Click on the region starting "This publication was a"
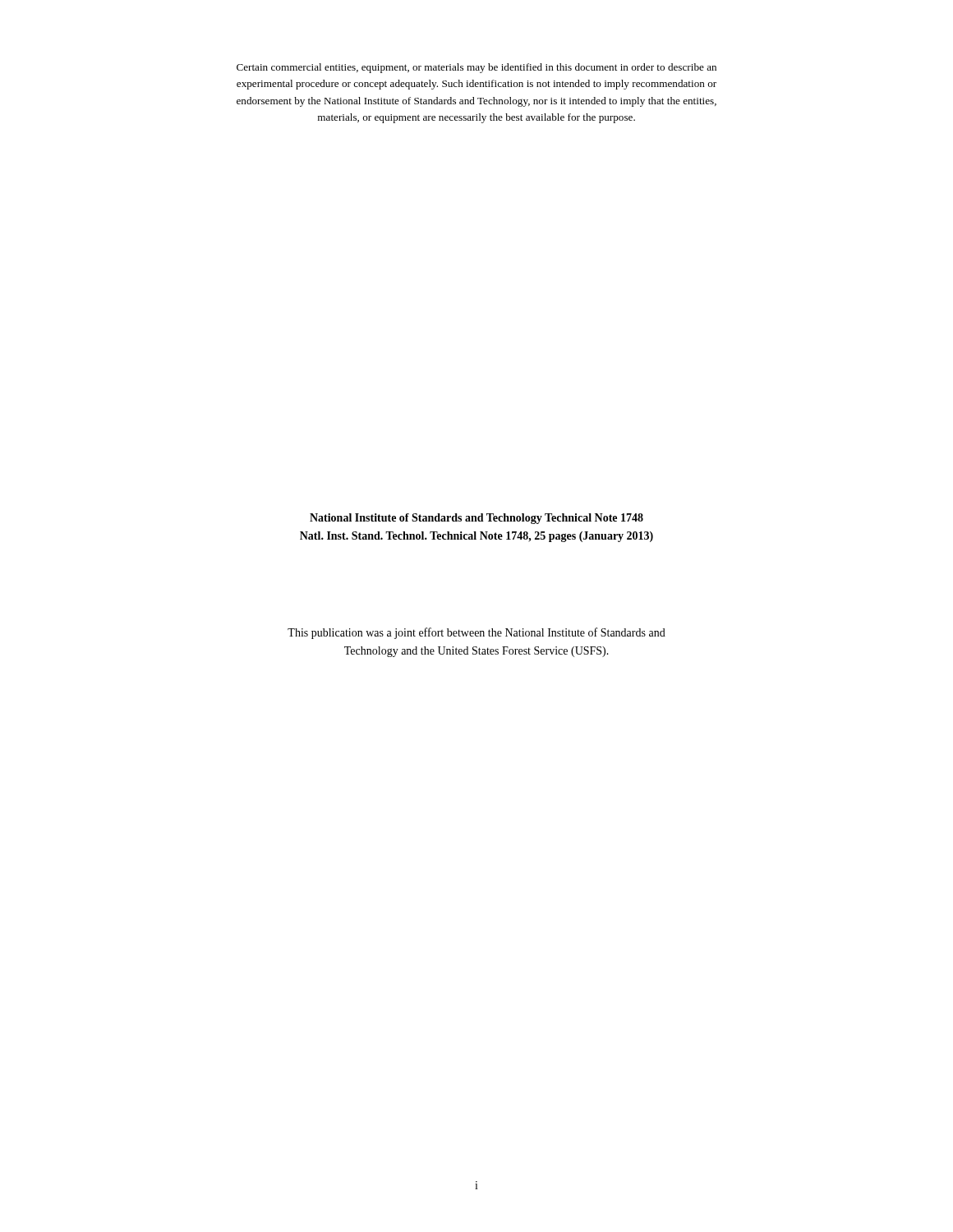This screenshot has width=953, height=1232. [x=476, y=643]
